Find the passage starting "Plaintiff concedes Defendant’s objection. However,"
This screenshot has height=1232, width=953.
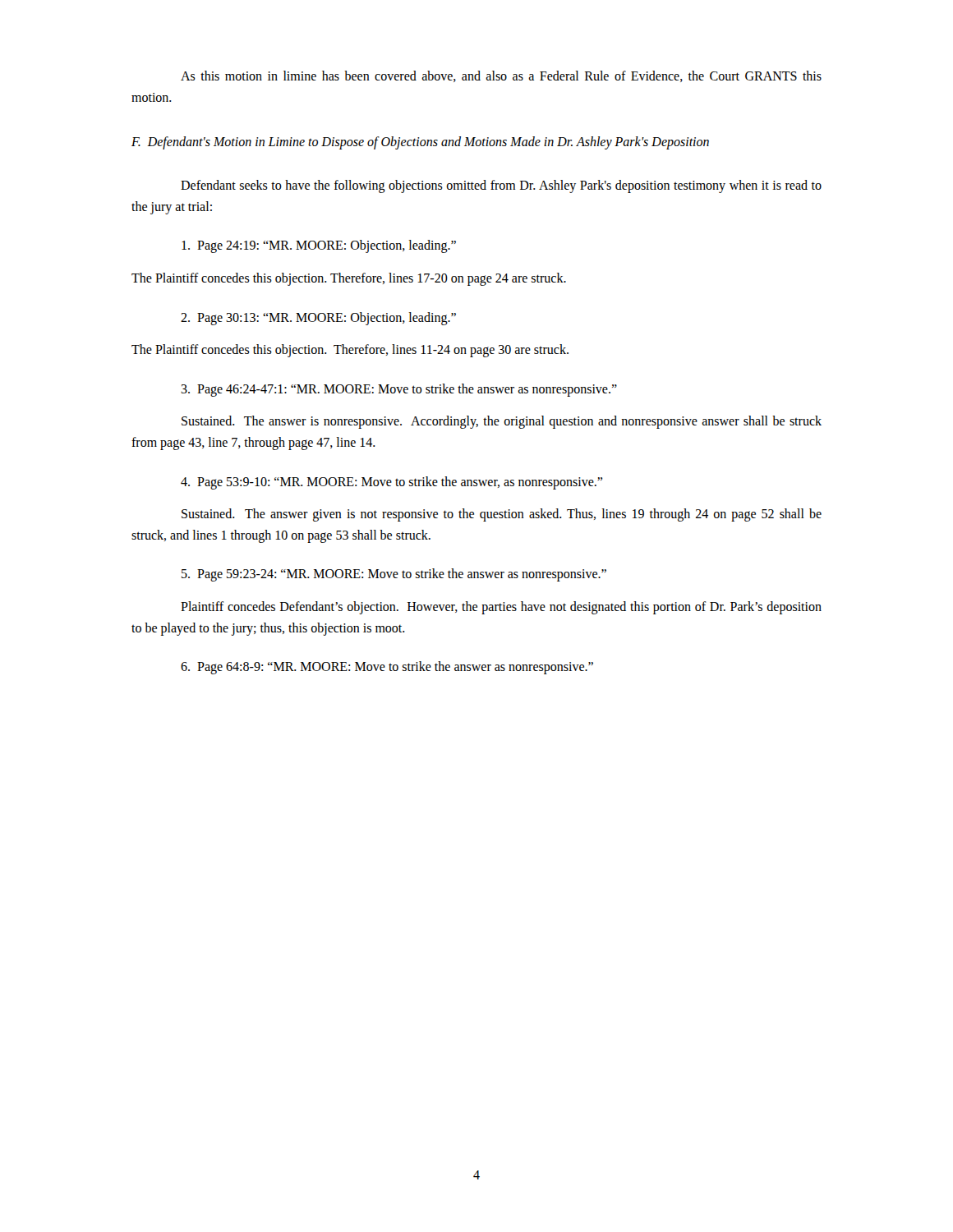point(476,617)
